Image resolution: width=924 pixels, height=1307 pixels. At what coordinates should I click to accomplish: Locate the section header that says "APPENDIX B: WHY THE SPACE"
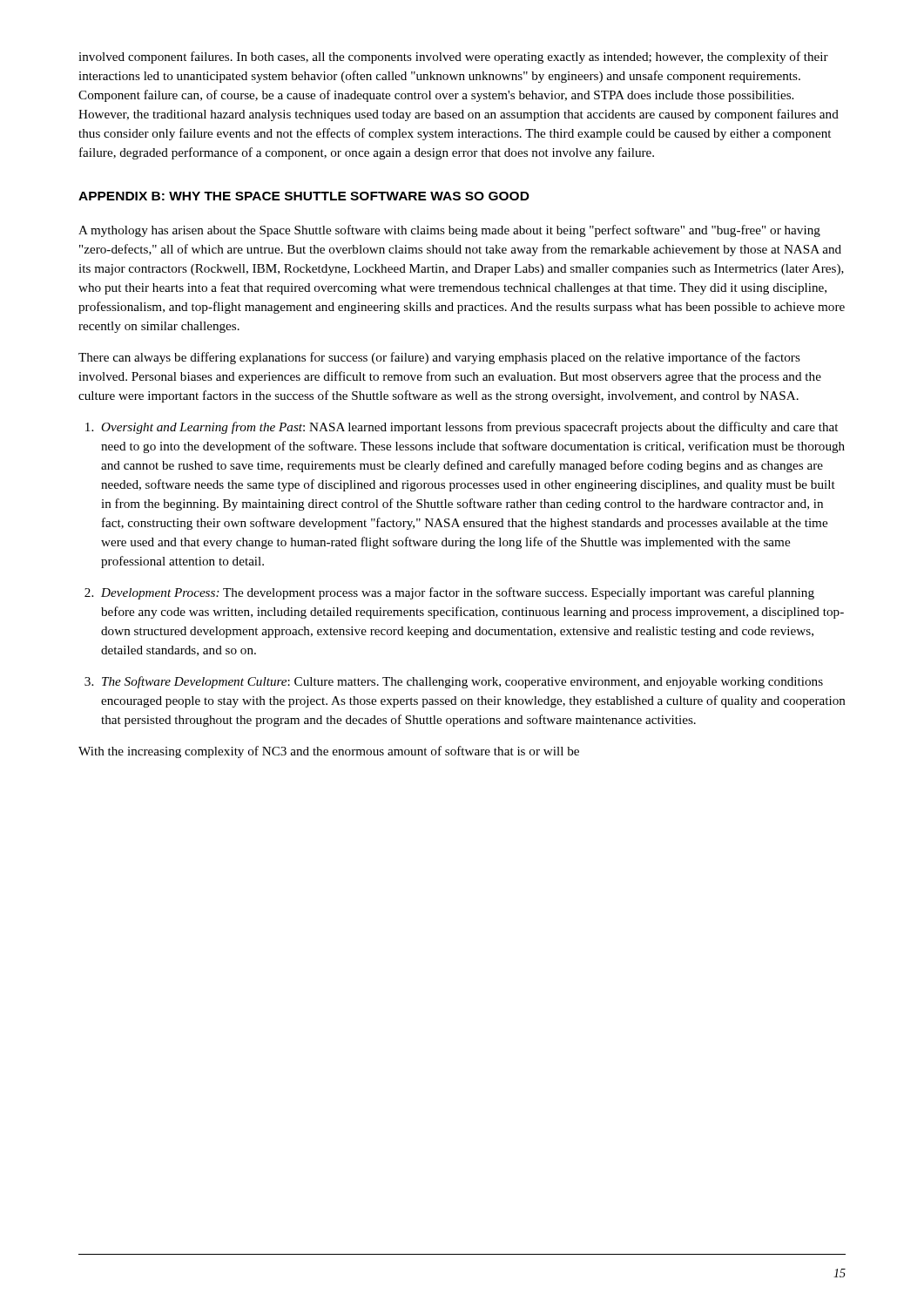click(304, 196)
